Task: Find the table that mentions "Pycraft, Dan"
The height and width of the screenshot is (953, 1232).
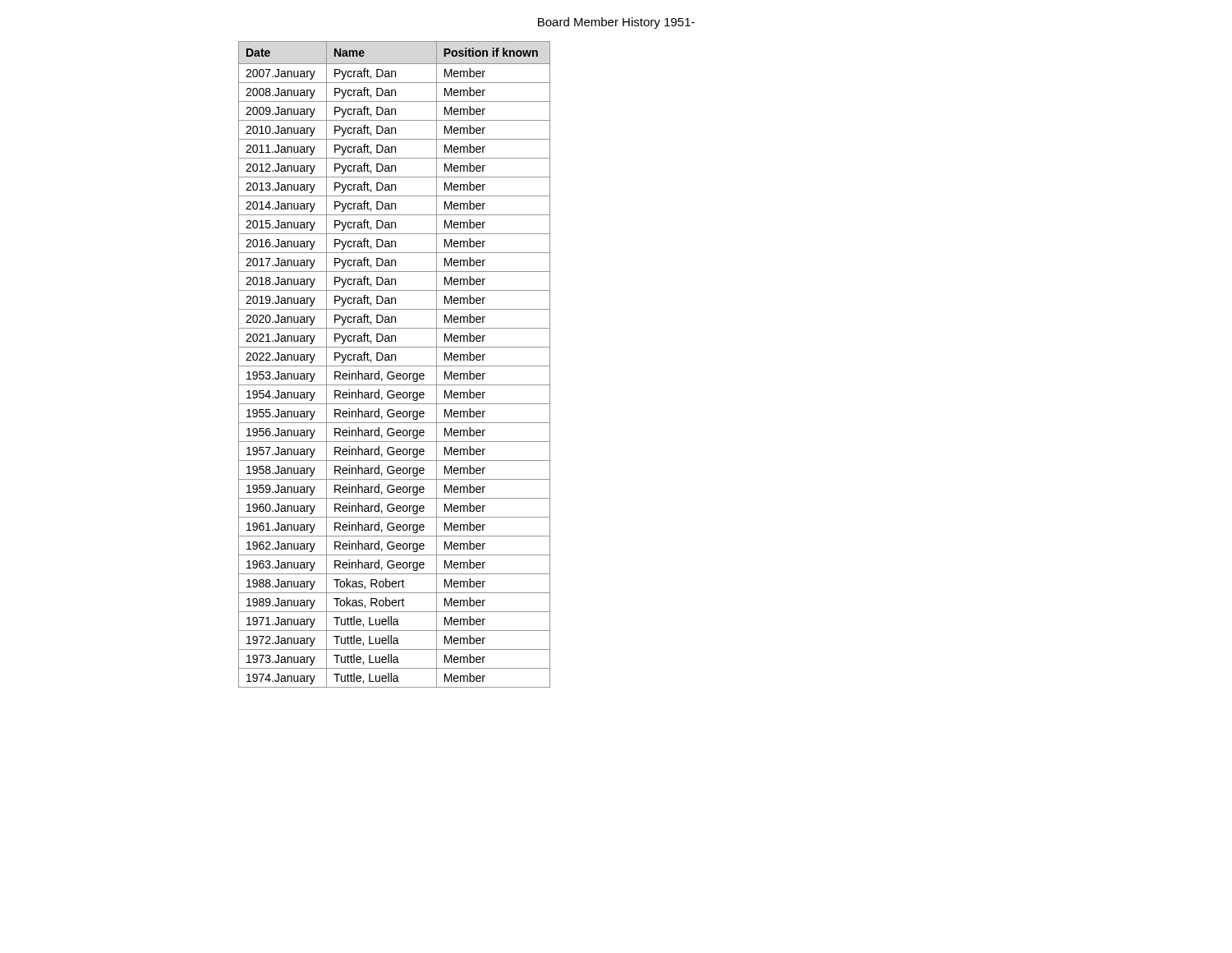Action: click(x=394, y=364)
